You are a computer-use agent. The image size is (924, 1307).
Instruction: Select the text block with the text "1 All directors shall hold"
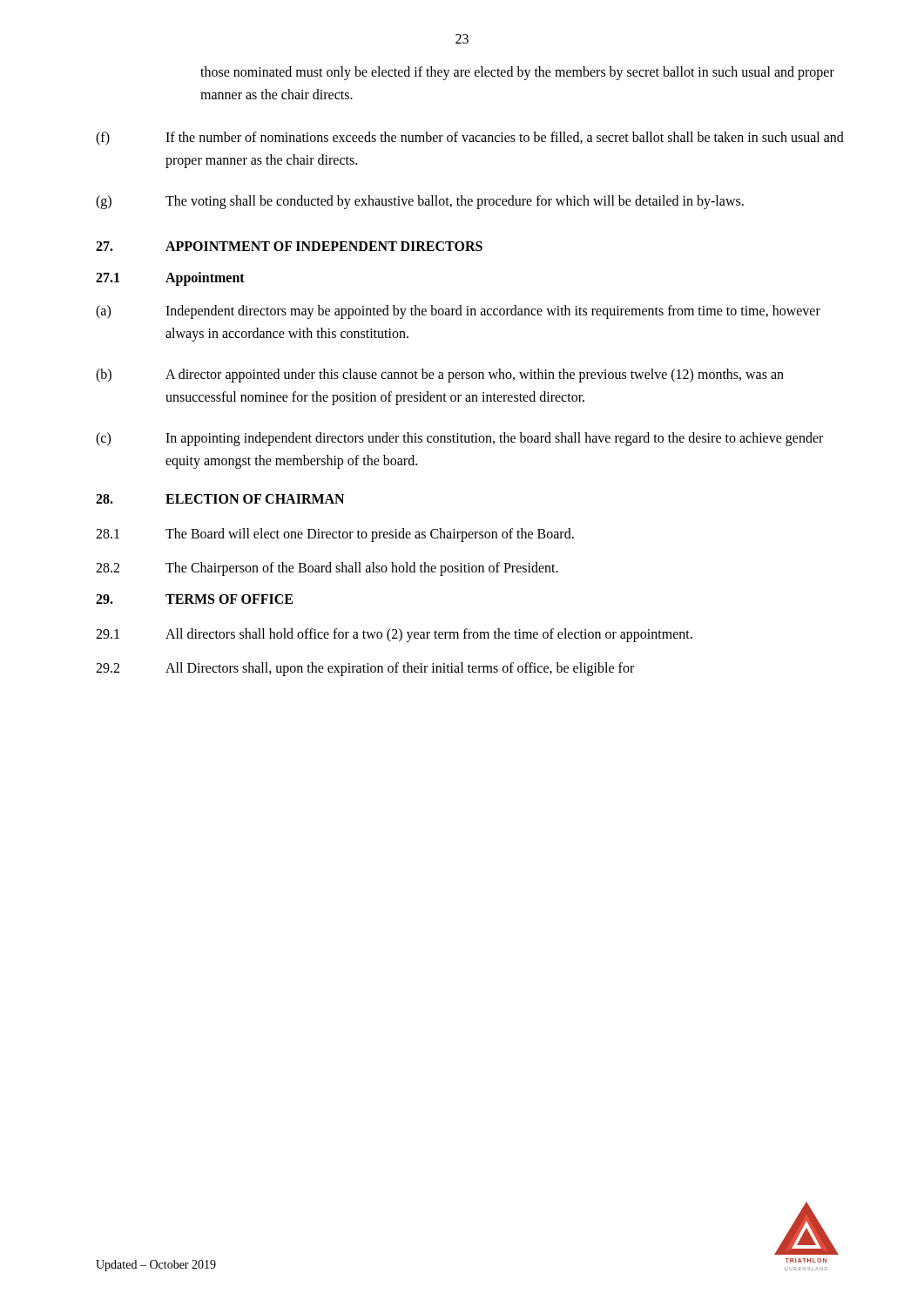(471, 634)
